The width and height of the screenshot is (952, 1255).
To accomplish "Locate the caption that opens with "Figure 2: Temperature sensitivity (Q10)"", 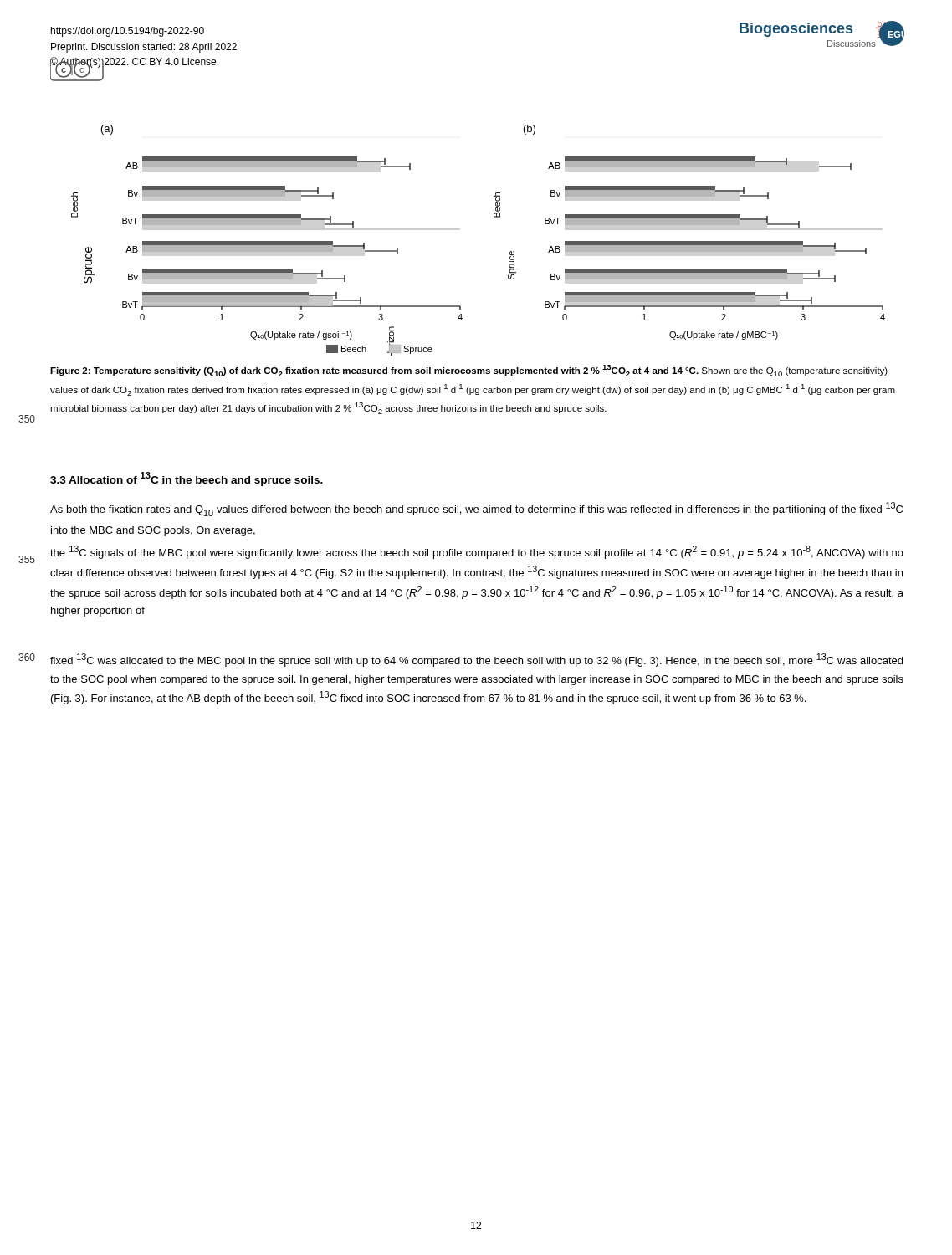I will click(473, 389).
